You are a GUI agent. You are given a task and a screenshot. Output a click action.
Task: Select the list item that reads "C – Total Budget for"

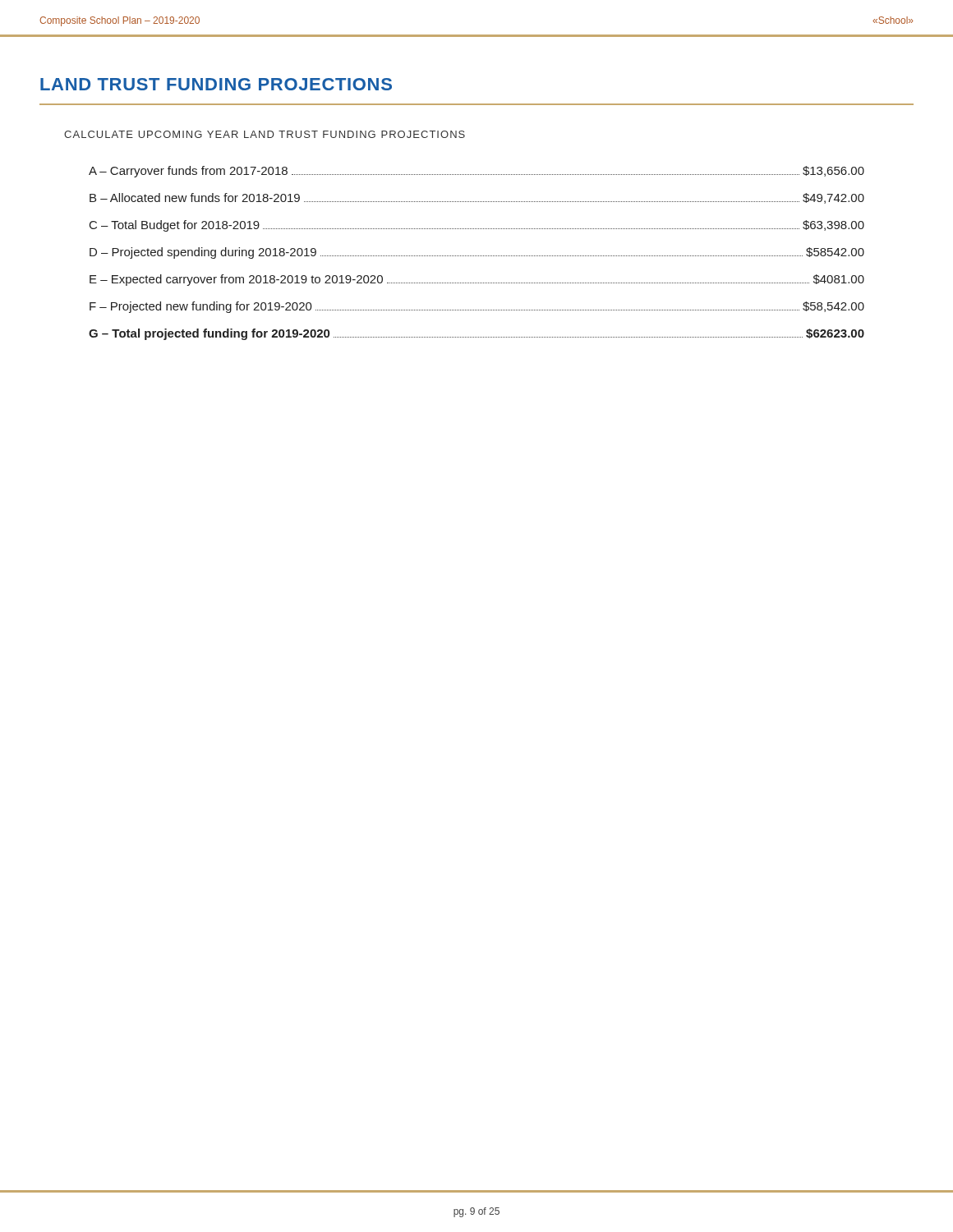[x=476, y=225]
